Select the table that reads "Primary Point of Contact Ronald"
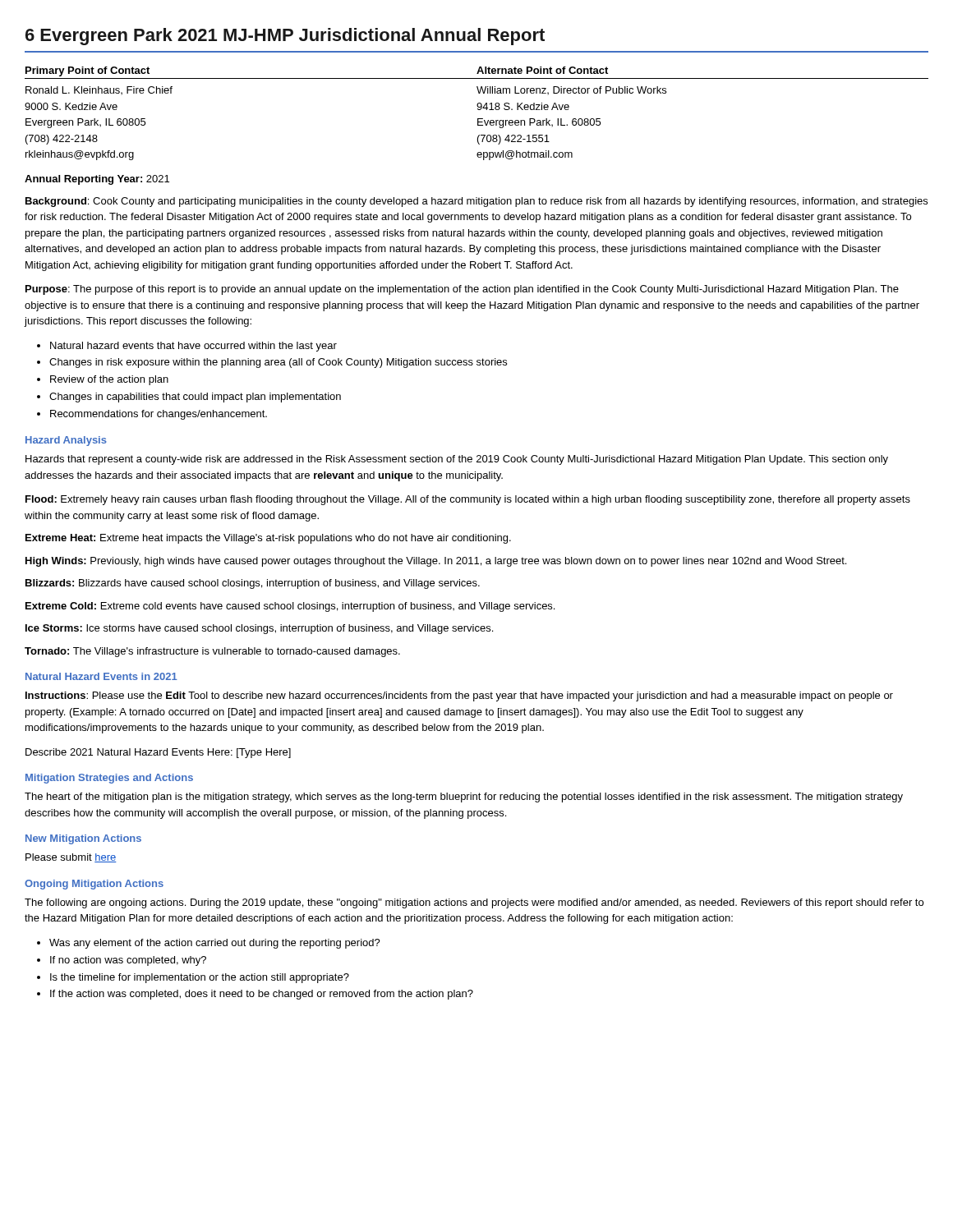 (x=476, y=113)
